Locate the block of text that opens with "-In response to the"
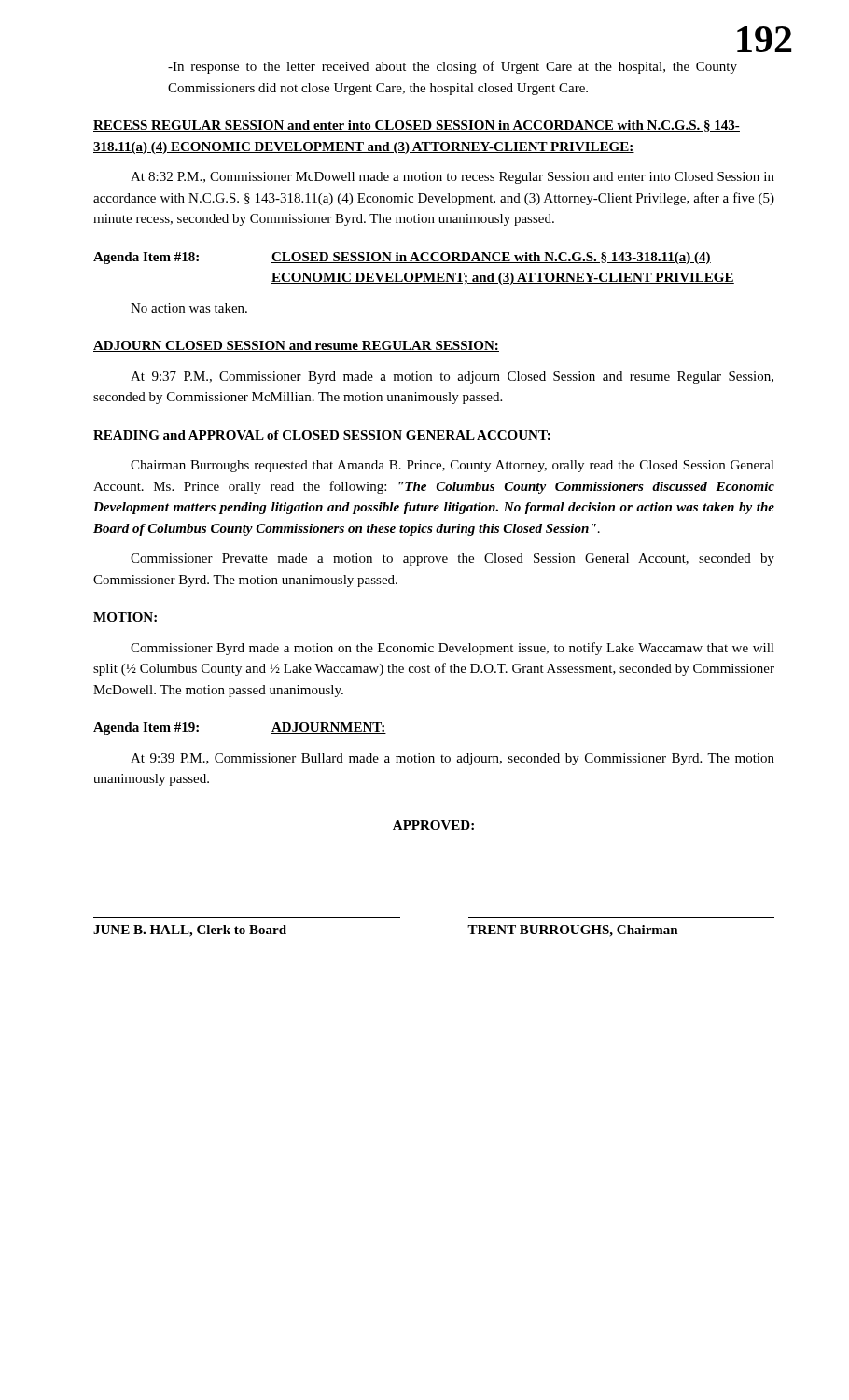849x1400 pixels. 452,77
